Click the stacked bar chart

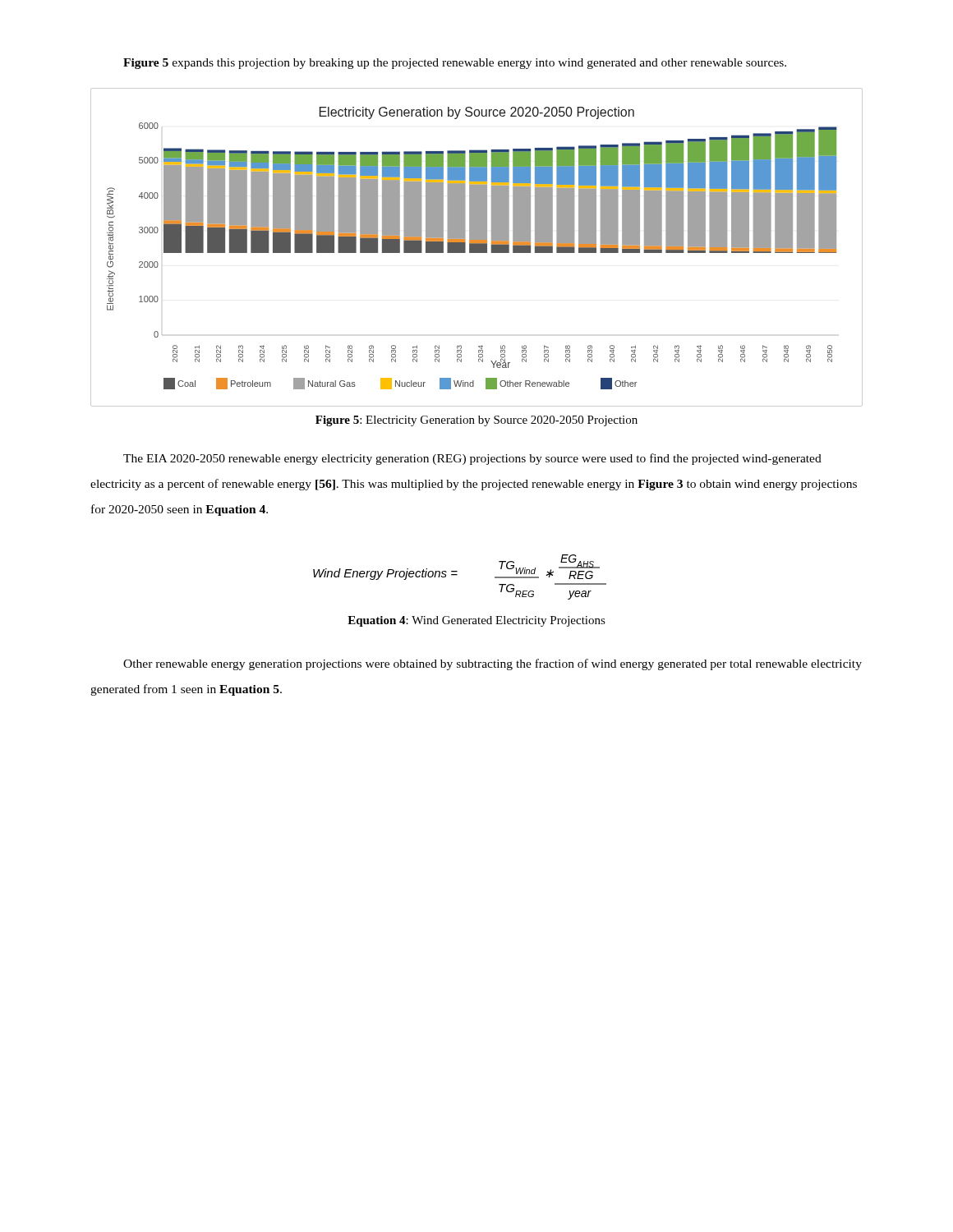click(476, 247)
